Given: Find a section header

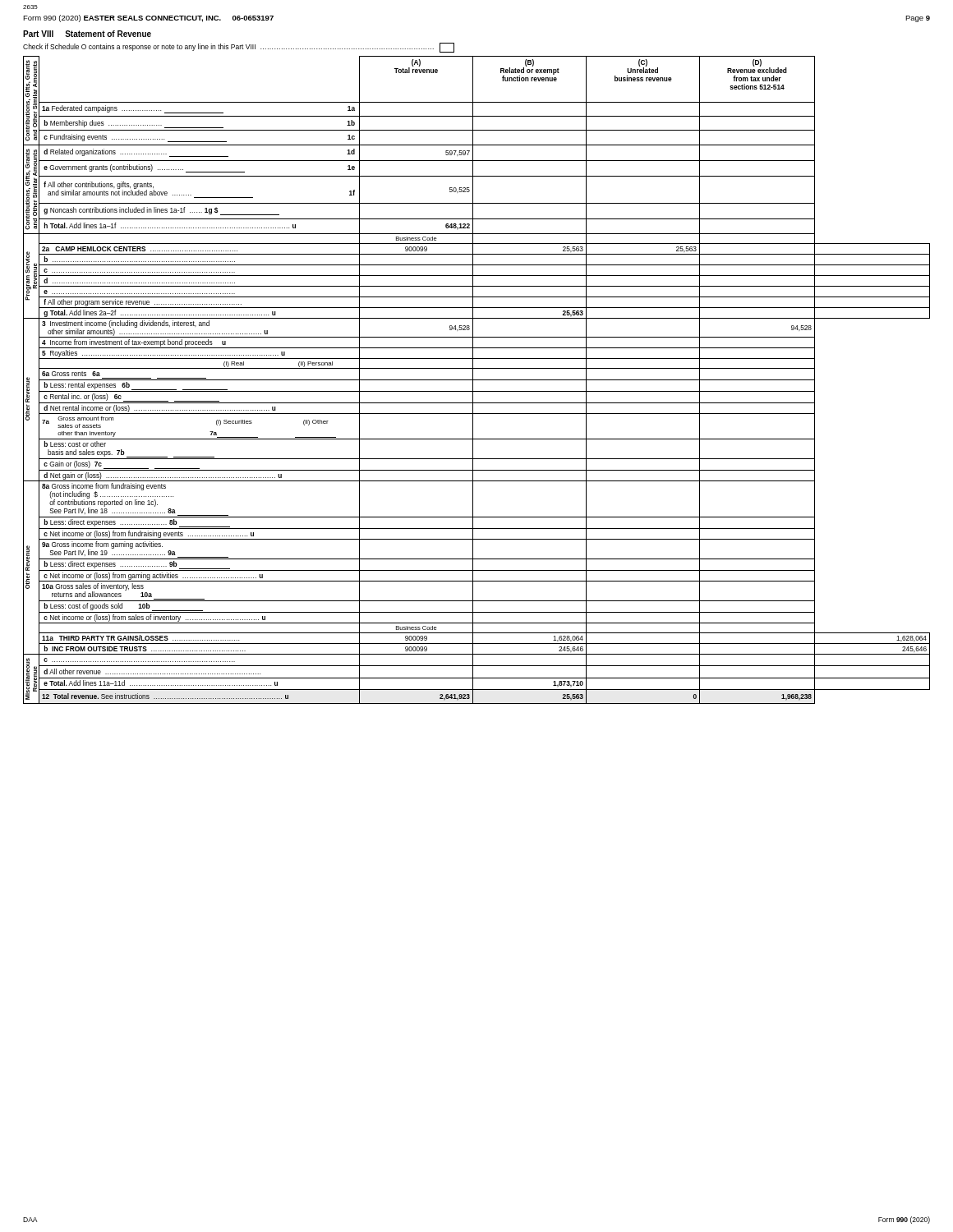Looking at the screenshot, I should click(87, 34).
